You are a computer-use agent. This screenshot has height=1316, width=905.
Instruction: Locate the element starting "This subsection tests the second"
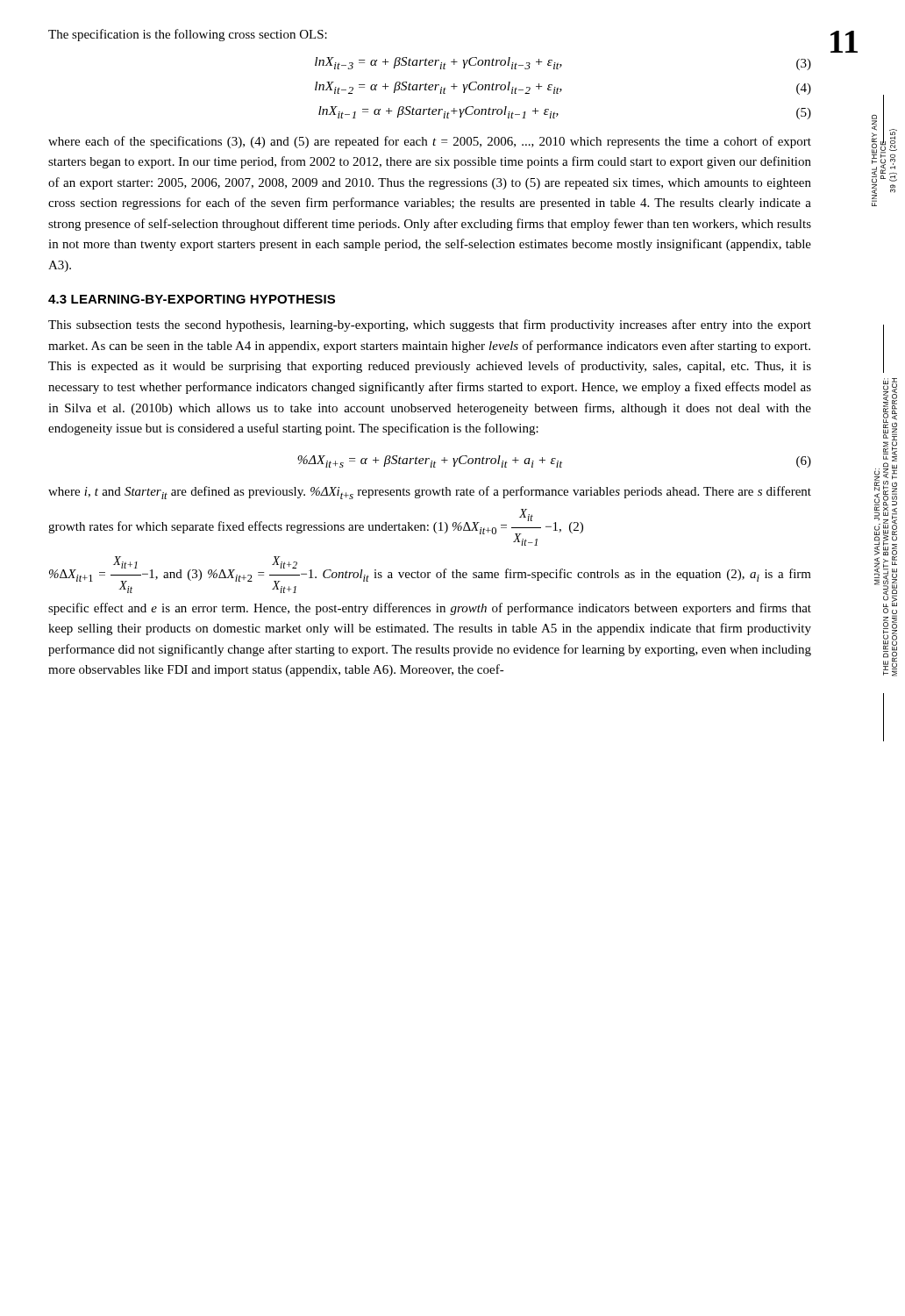point(430,377)
